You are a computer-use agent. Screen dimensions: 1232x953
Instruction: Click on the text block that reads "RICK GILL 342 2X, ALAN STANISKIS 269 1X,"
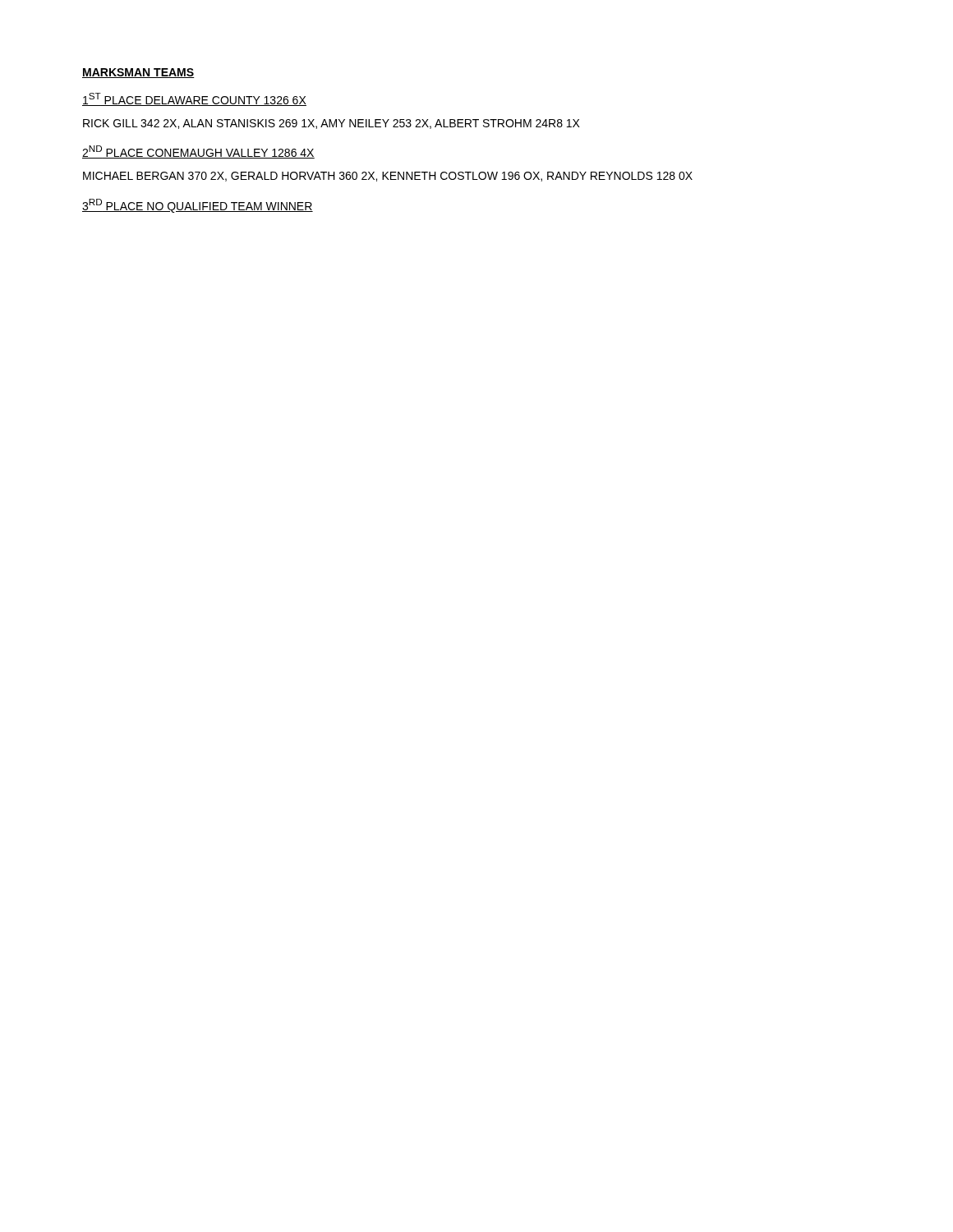(331, 123)
